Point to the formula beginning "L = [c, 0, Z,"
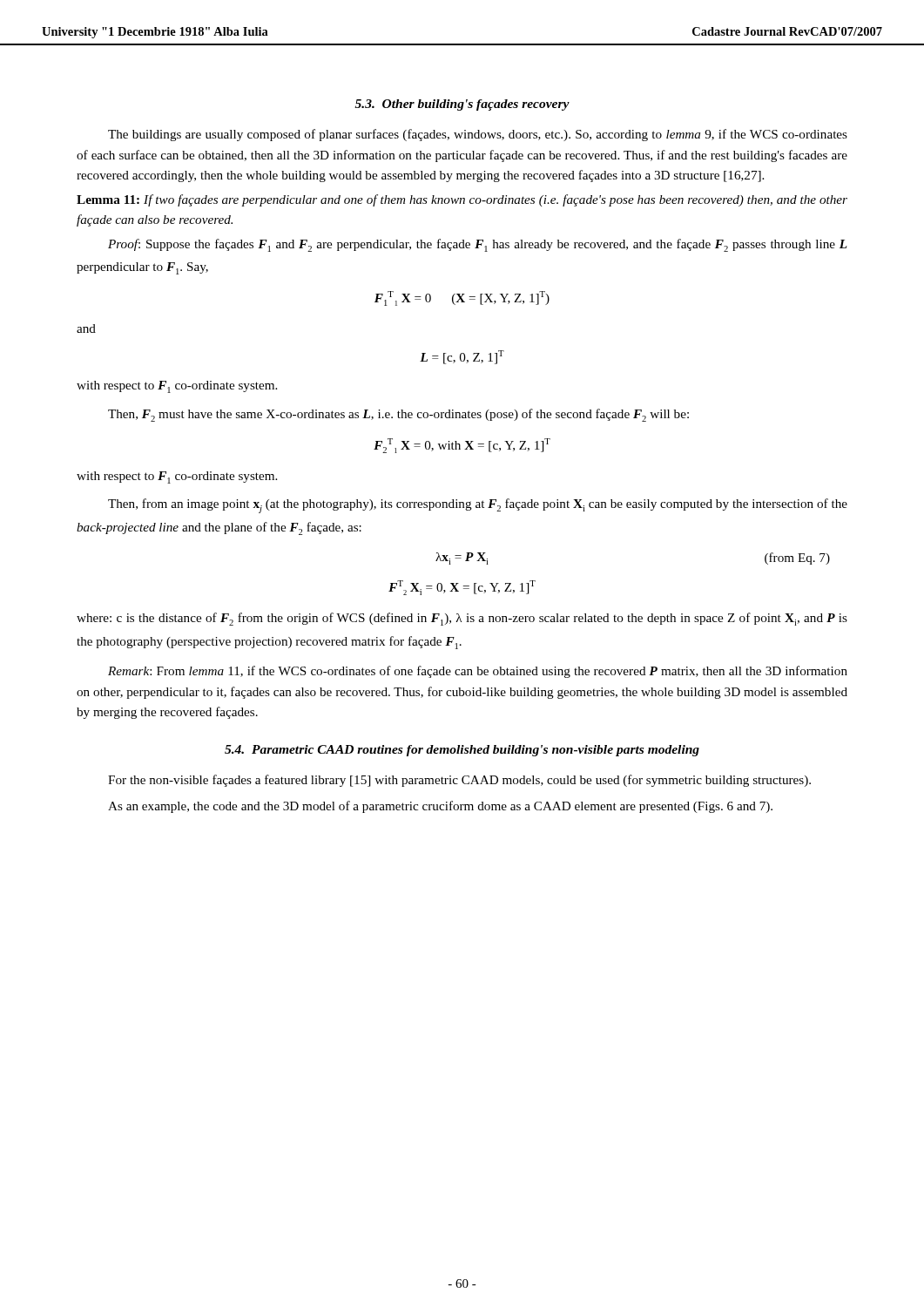924x1307 pixels. [x=462, y=356]
